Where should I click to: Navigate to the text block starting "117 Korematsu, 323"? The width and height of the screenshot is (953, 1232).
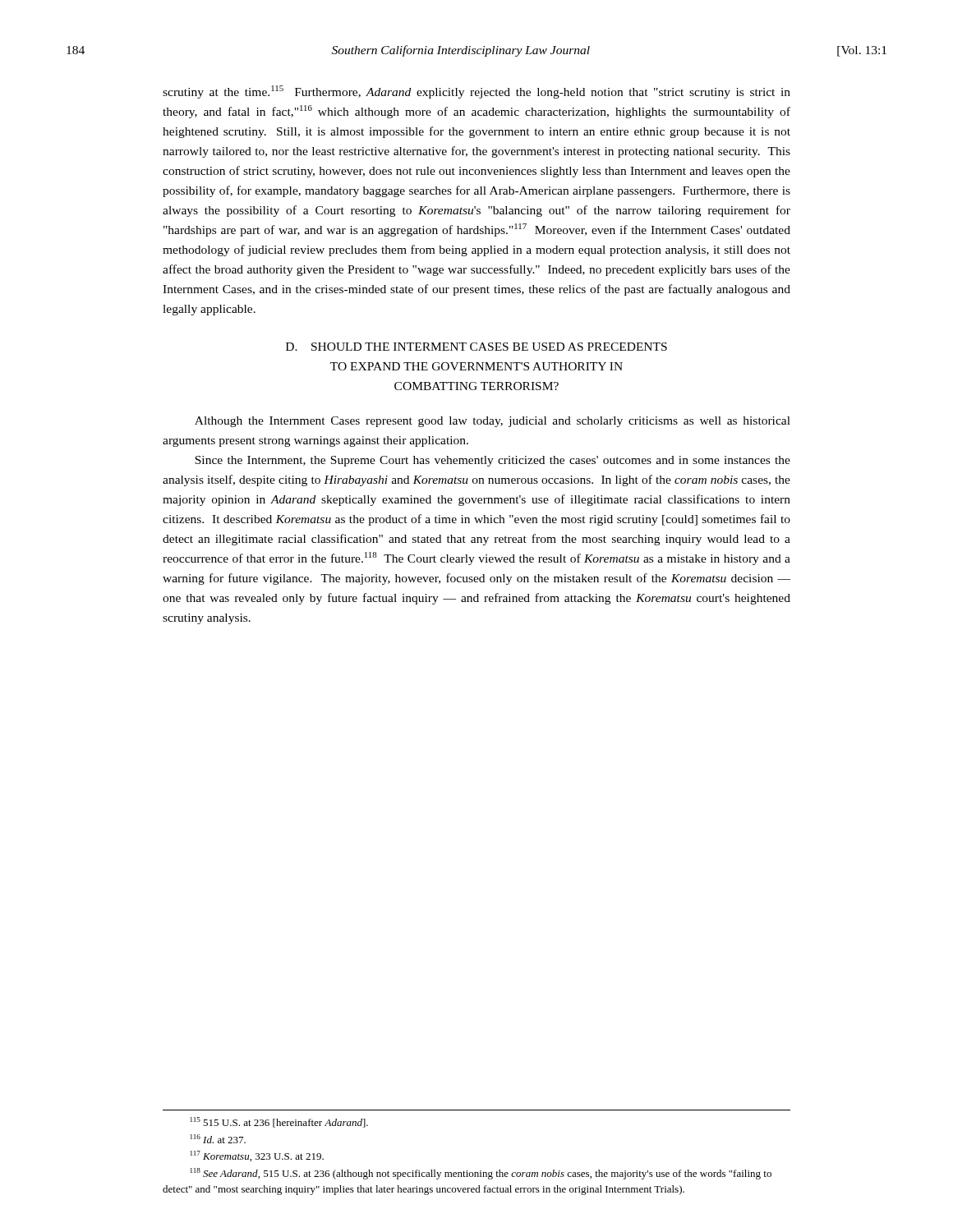click(257, 1156)
